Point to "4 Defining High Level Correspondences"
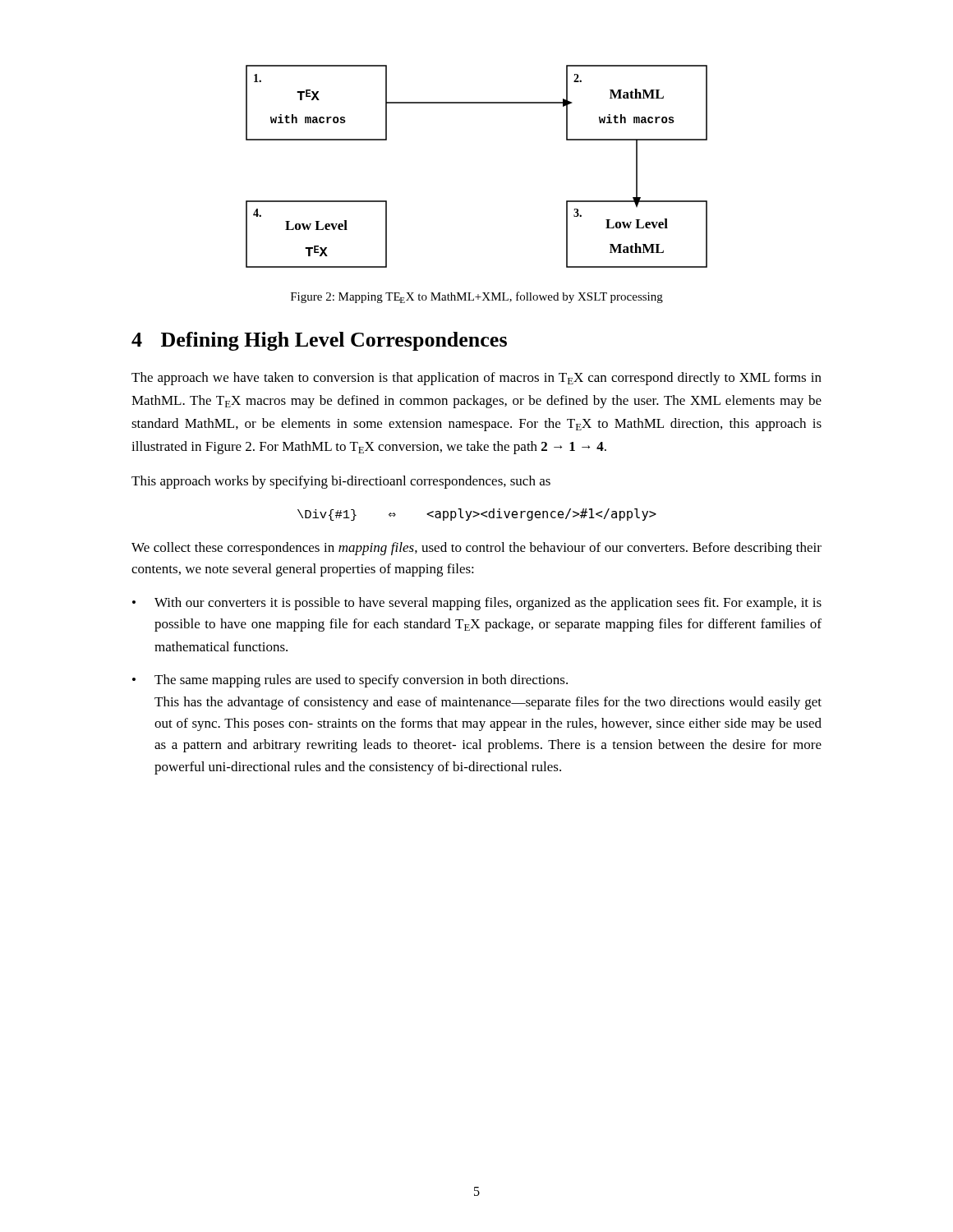 pyautogui.click(x=319, y=339)
